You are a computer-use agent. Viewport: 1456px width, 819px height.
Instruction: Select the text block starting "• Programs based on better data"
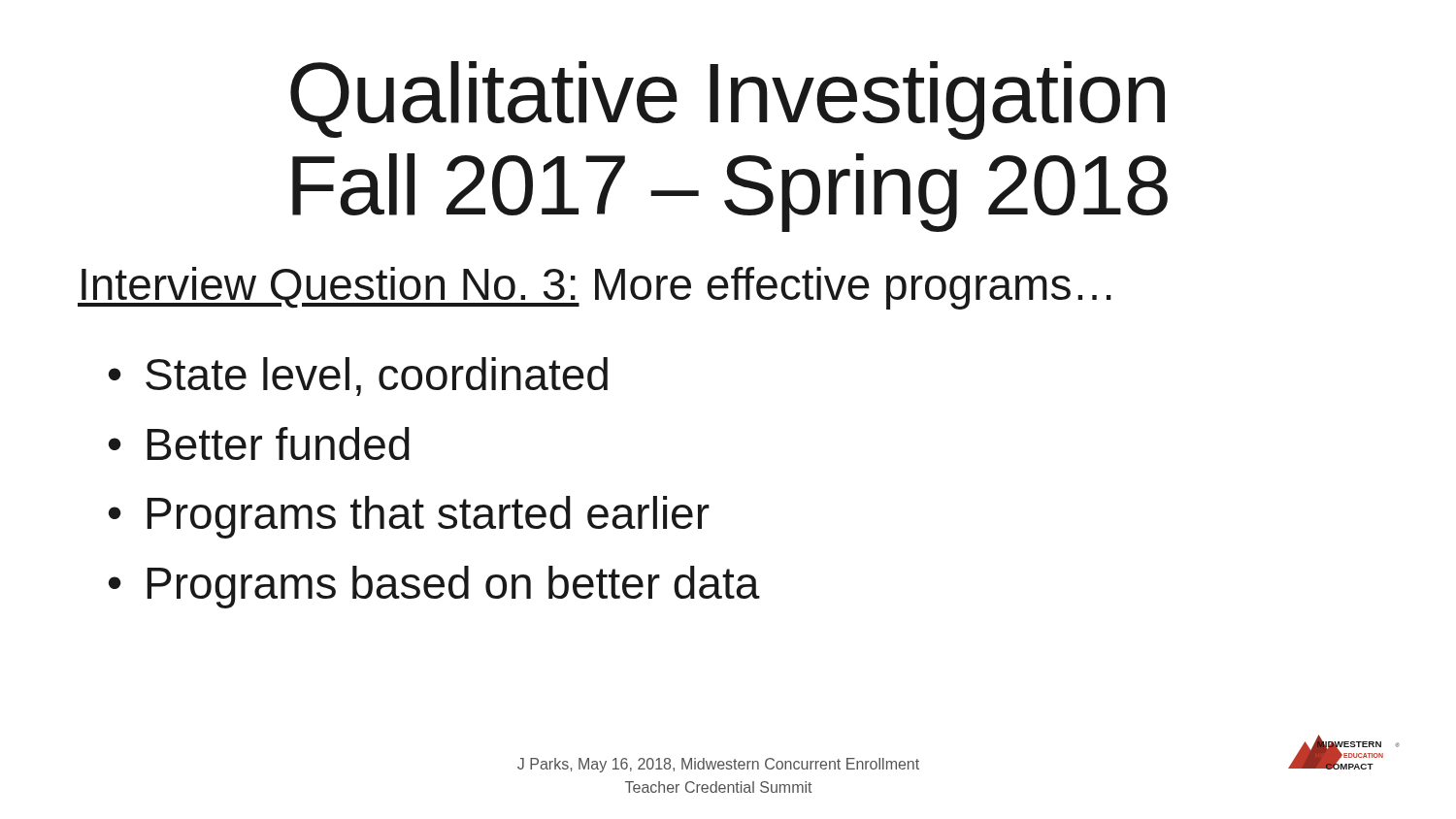(x=433, y=583)
